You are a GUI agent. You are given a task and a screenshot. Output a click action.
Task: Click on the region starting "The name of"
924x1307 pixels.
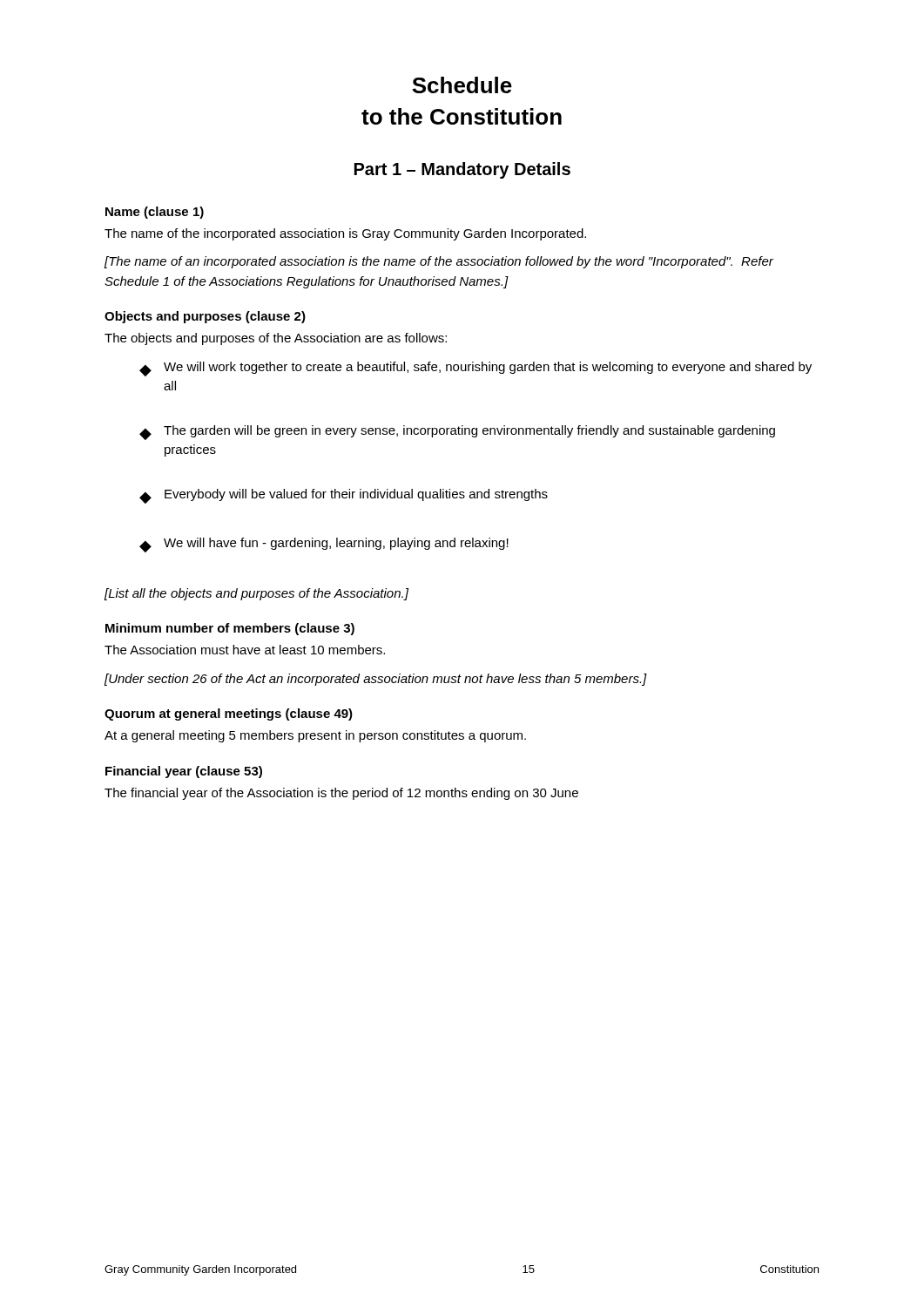click(346, 233)
